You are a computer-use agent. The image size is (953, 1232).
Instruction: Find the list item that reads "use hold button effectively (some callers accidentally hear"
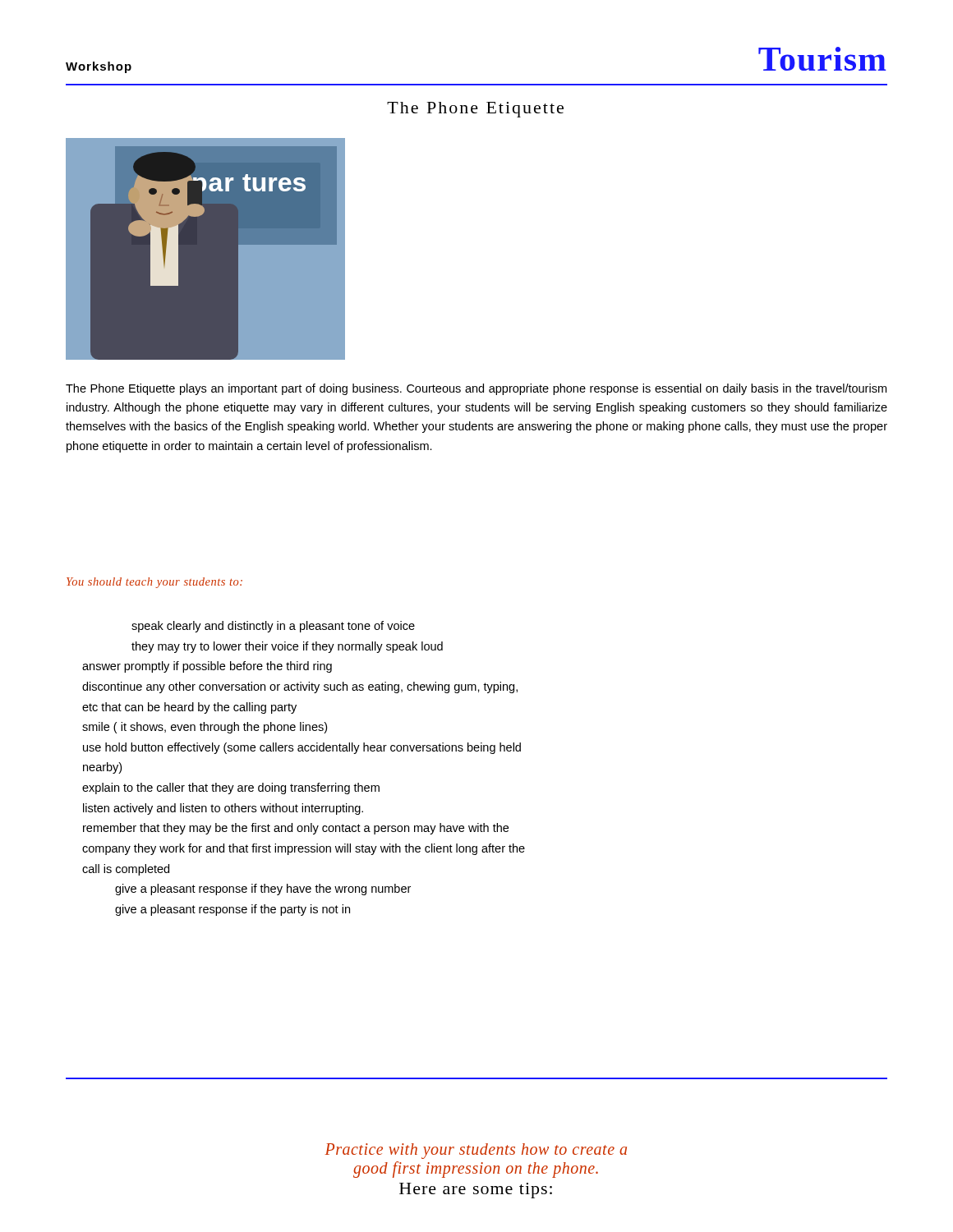(302, 757)
